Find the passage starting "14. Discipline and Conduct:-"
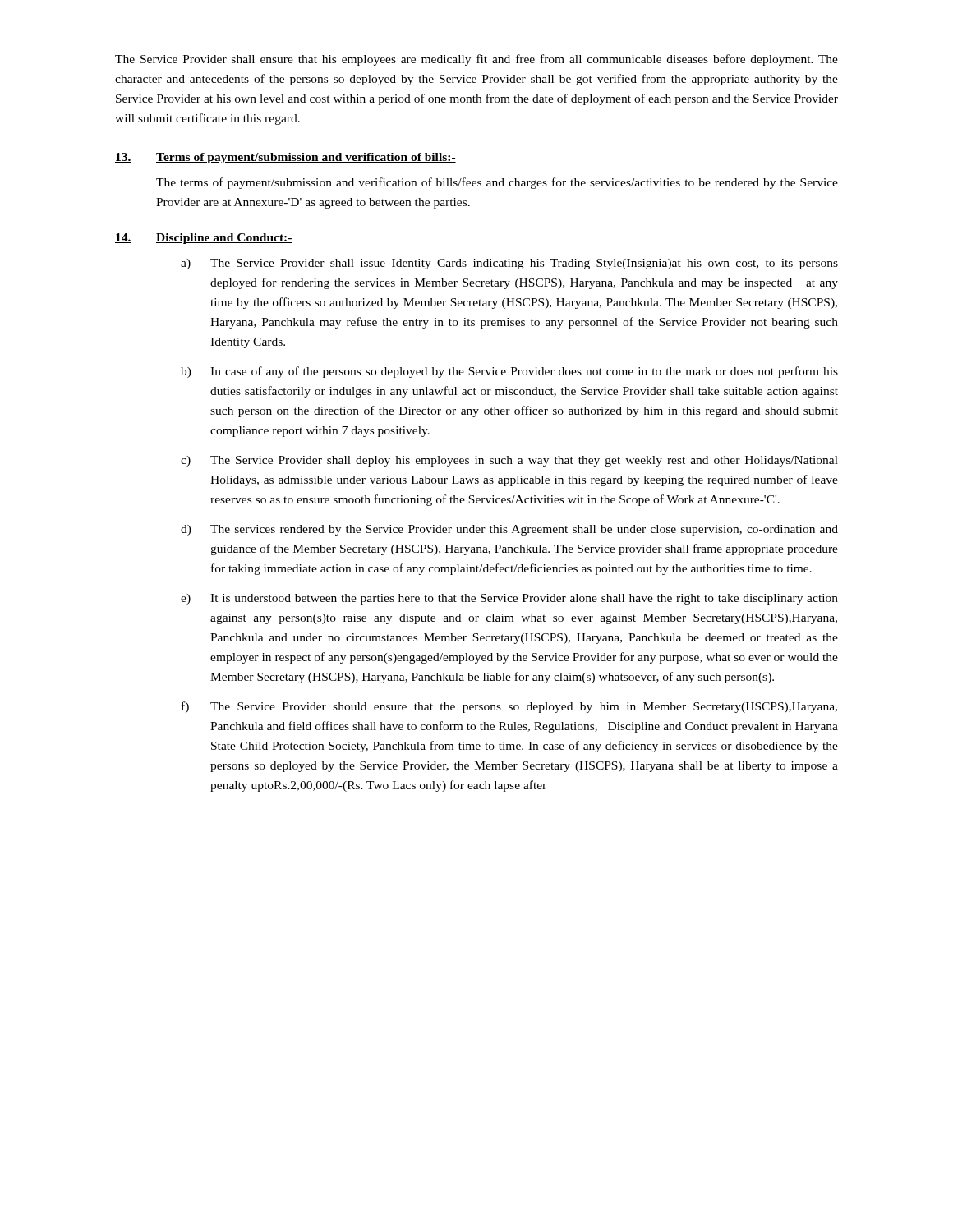The width and height of the screenshot is (953, 1232). click(204, 237)
